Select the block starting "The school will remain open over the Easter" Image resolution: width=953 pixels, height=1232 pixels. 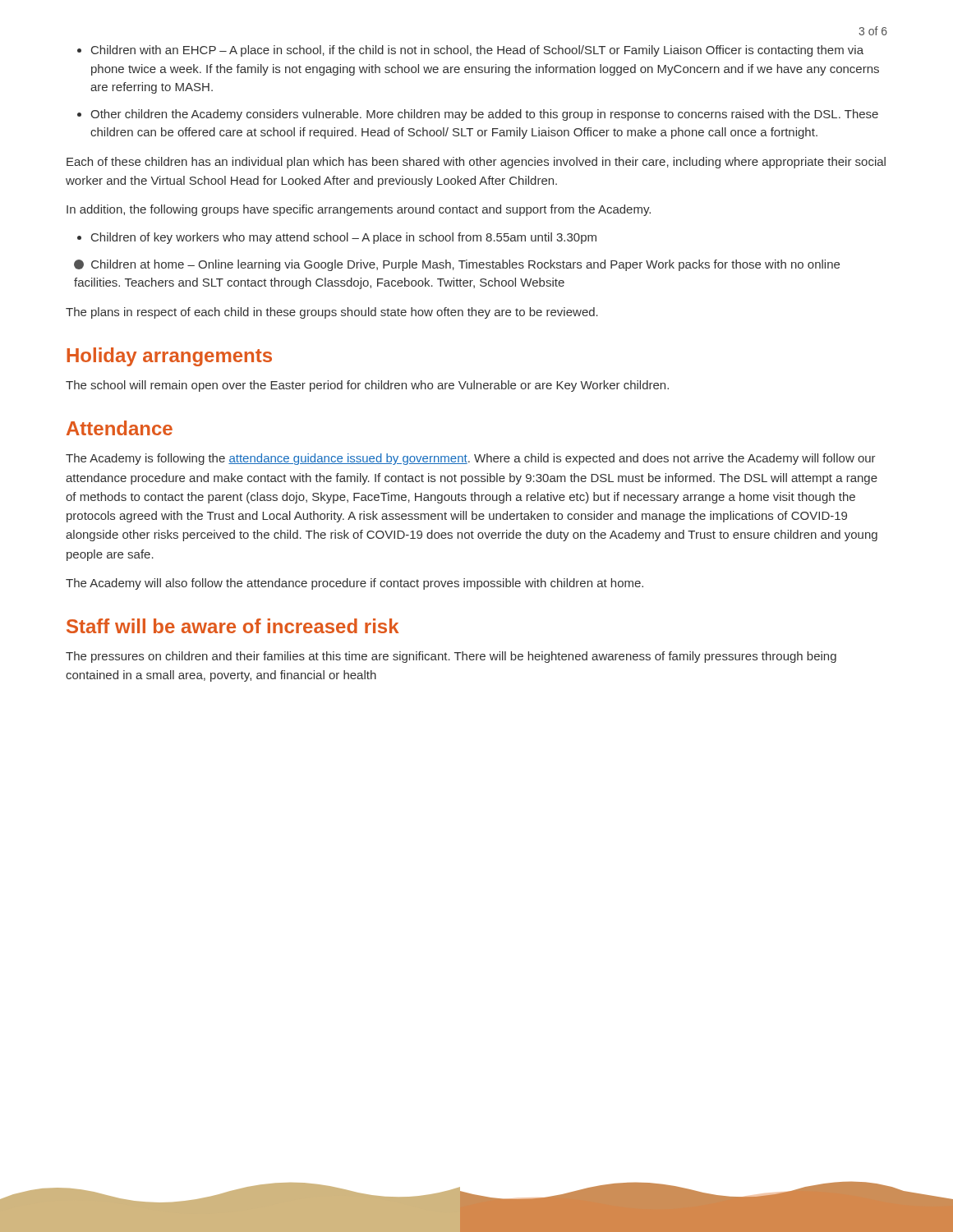(x=368, y=385)
